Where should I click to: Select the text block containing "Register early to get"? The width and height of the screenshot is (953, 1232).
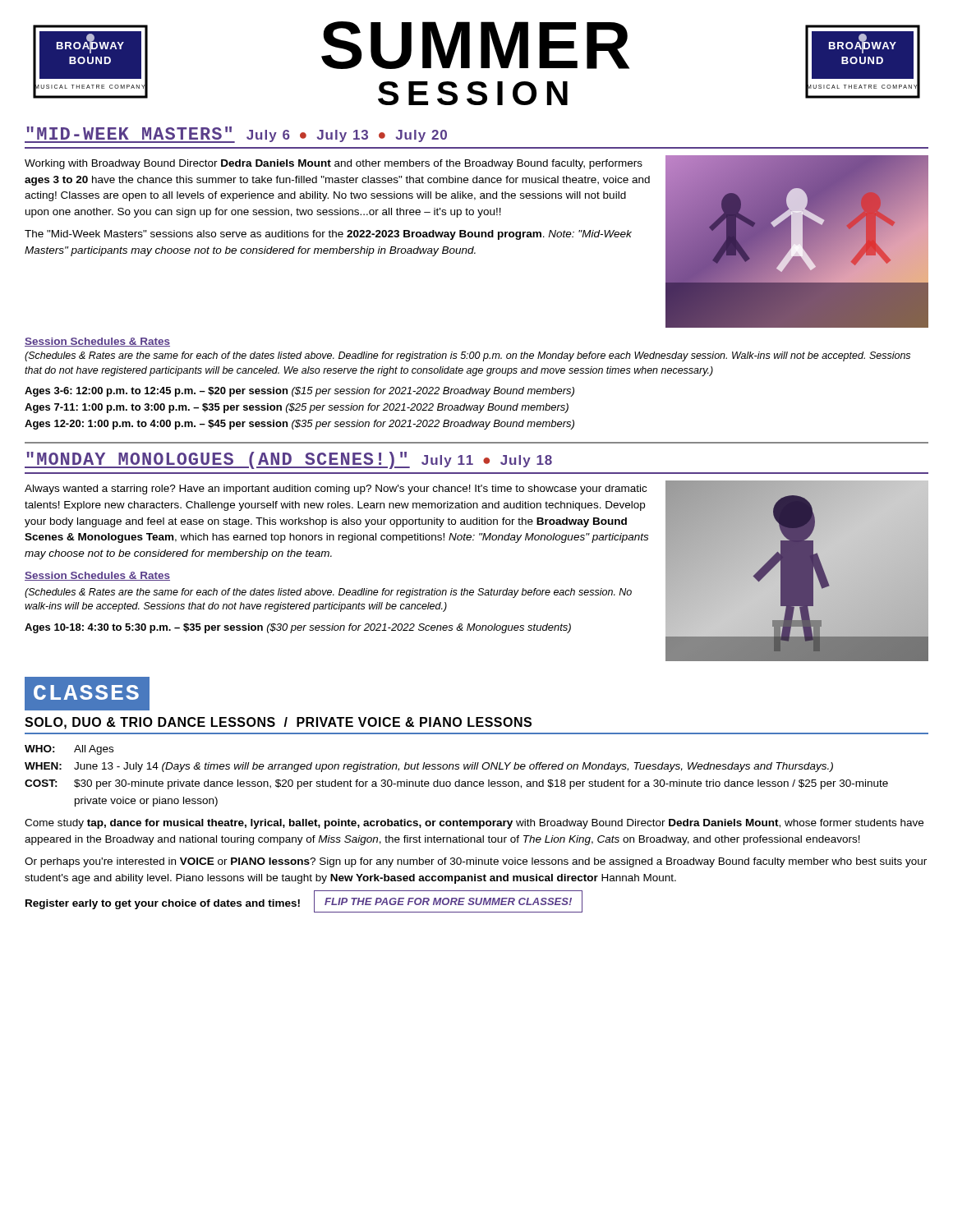[x=163, y=903]
